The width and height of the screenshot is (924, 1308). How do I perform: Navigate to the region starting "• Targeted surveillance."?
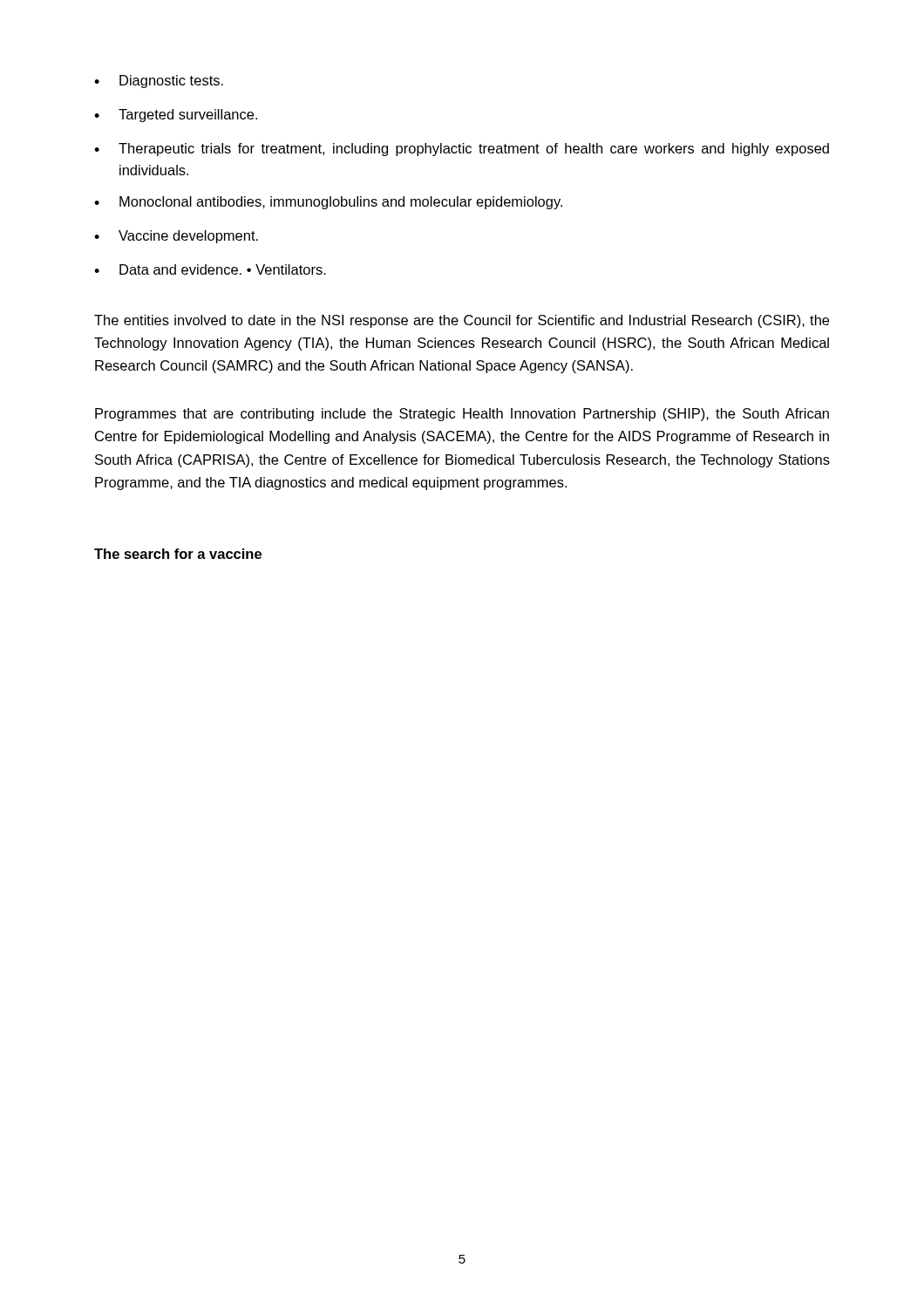coord(176,116)
